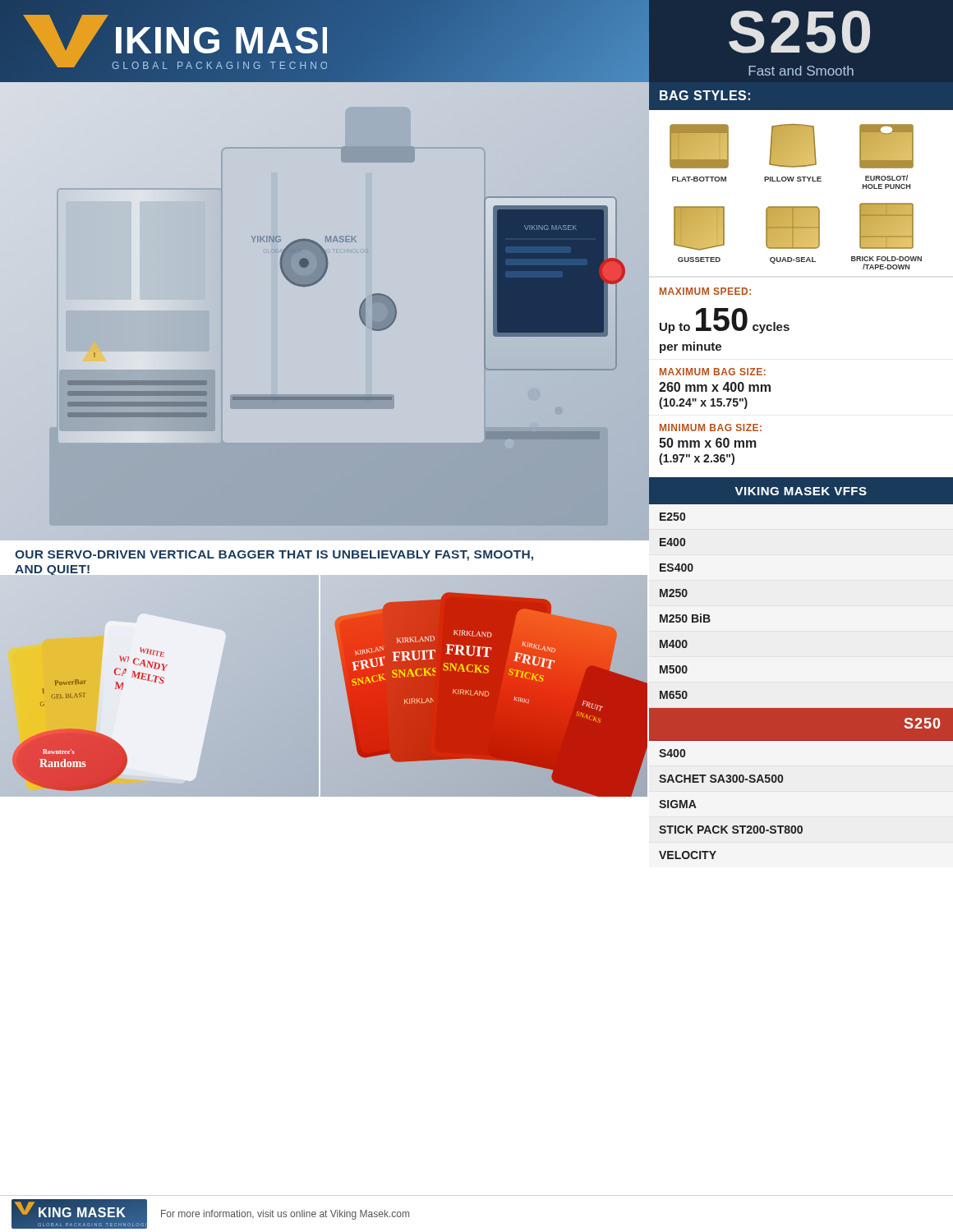Find the text block starting "OUR SERVO-DRIVEN VERTICAL BAGGER THAT IS"
The height and width of the screenshot is (1232, 953).
tap(275, 561)
